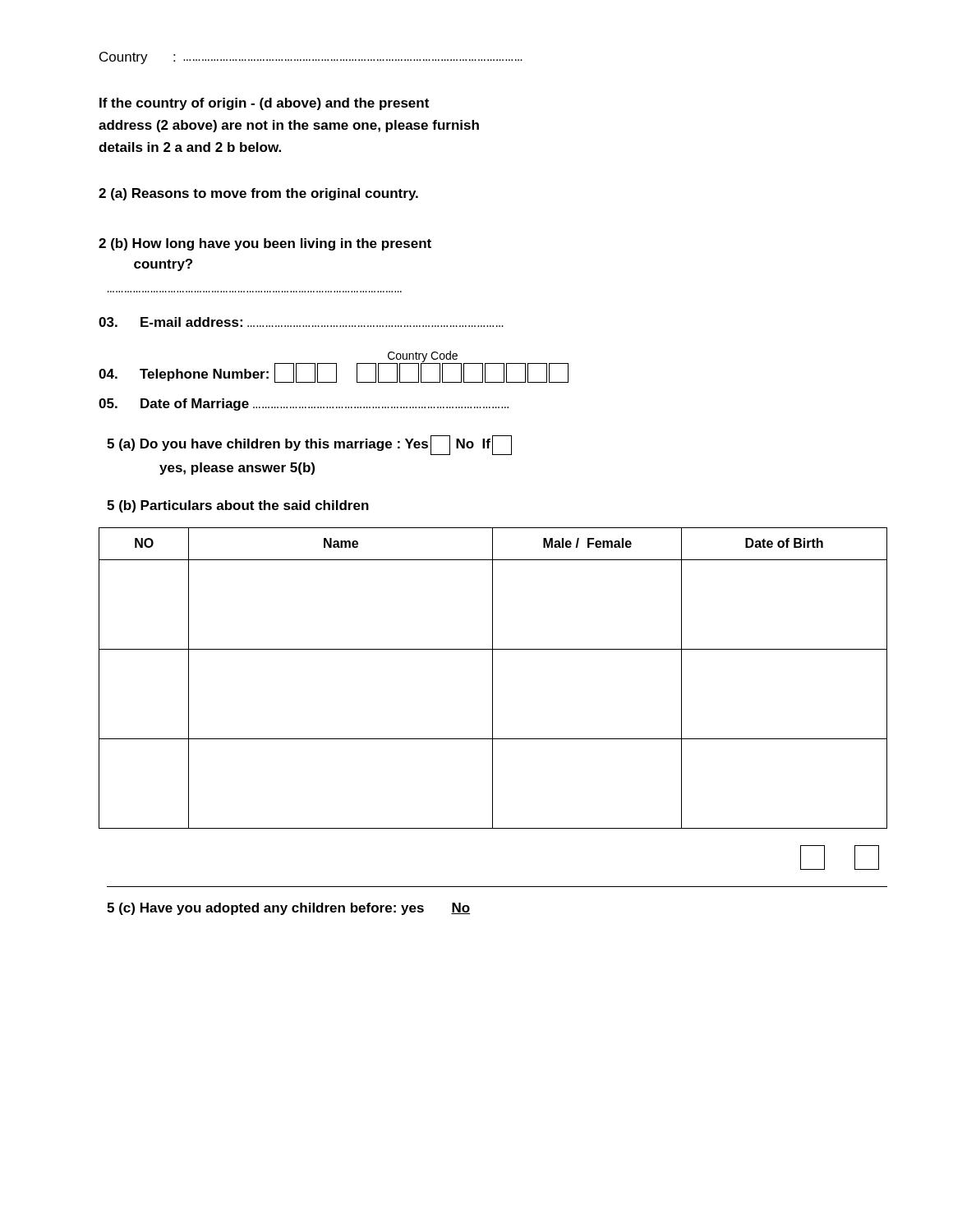Where is the section header that starts "2 (b) How long have"?
The image size is (953, 1232).
point(265,254)
